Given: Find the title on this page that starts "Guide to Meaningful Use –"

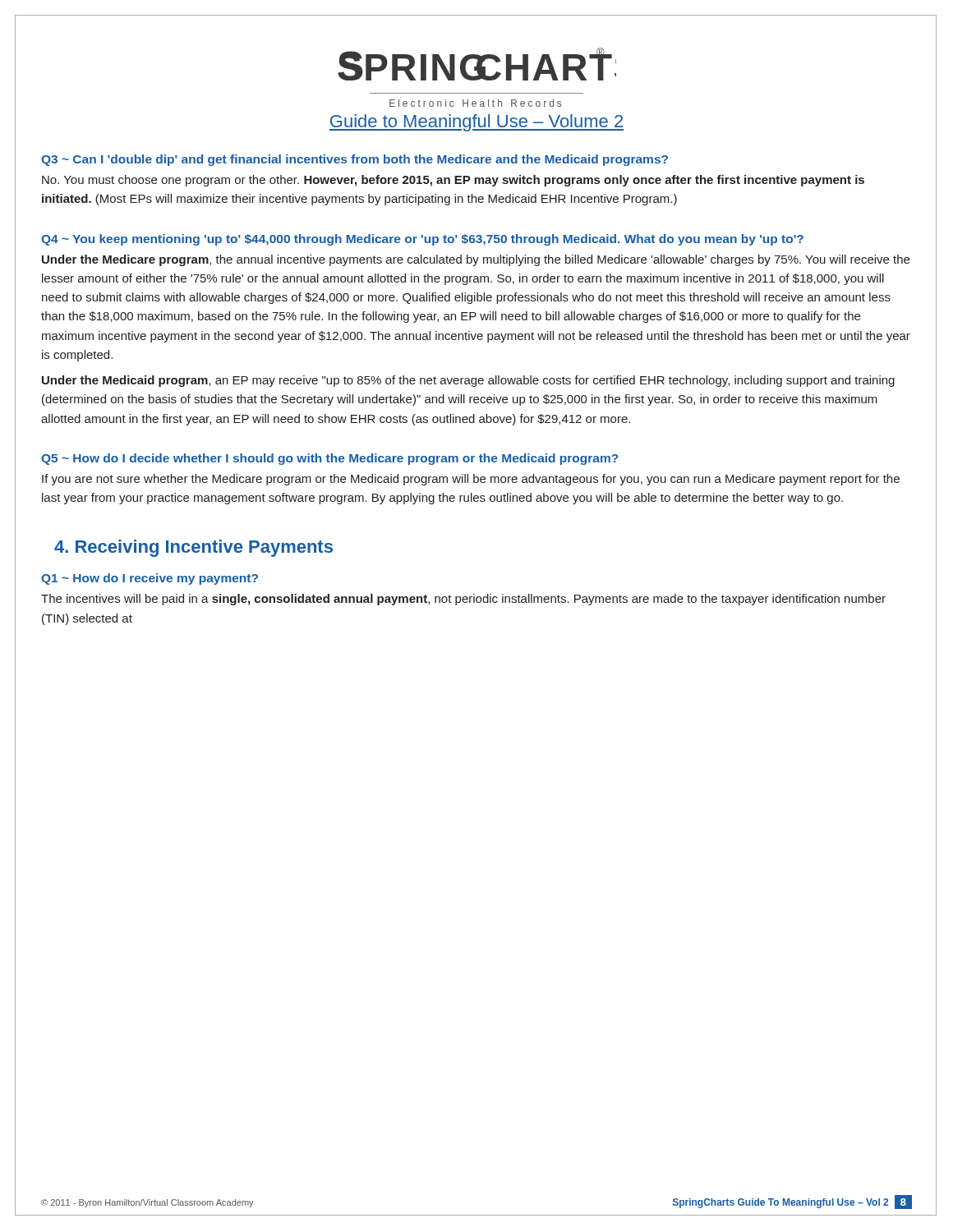Looking at the screenshot, I should click(476, 122).
